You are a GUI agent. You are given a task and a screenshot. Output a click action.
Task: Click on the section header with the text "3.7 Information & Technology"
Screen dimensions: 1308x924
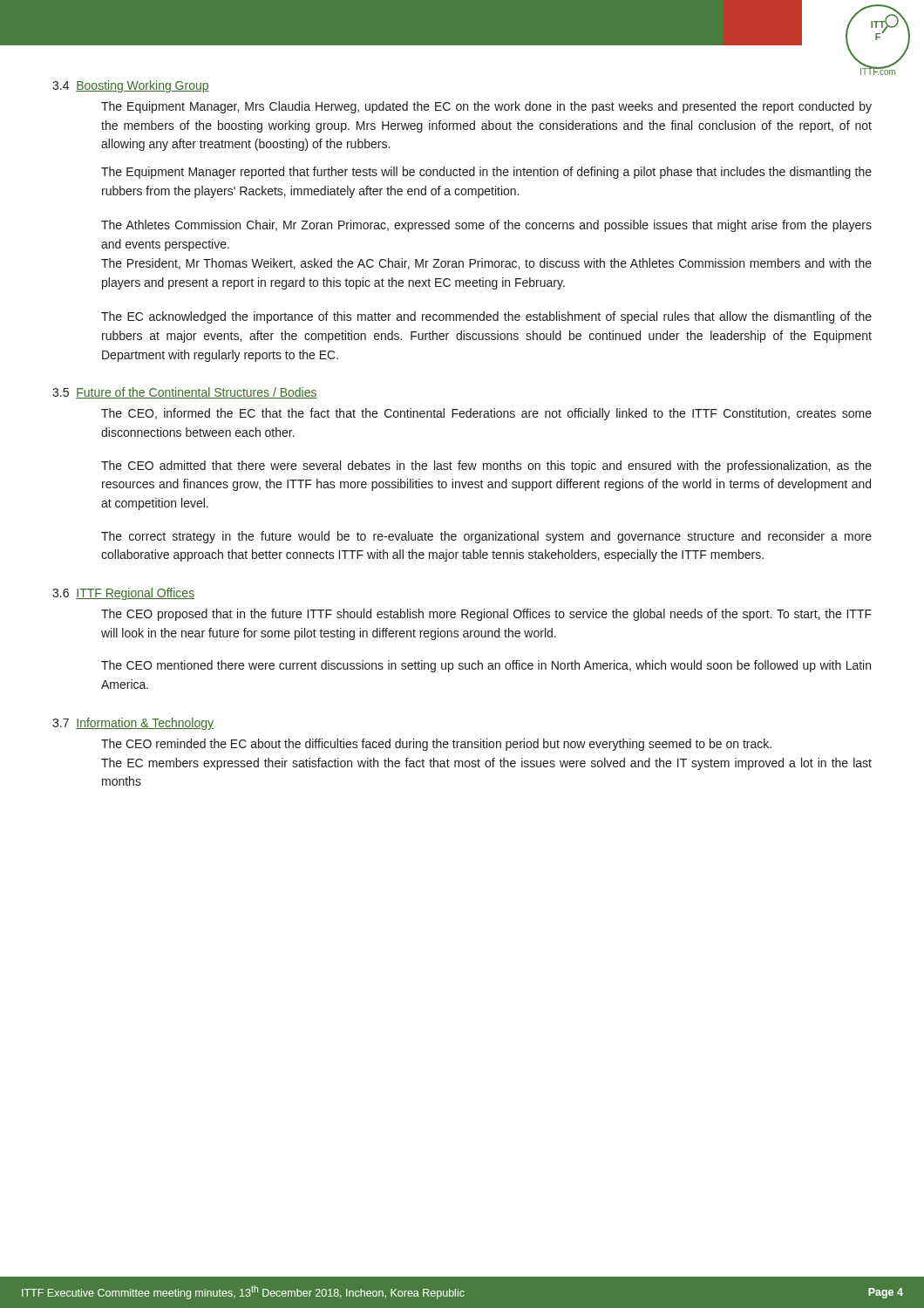pyautogui.click(x=133, y=723)
